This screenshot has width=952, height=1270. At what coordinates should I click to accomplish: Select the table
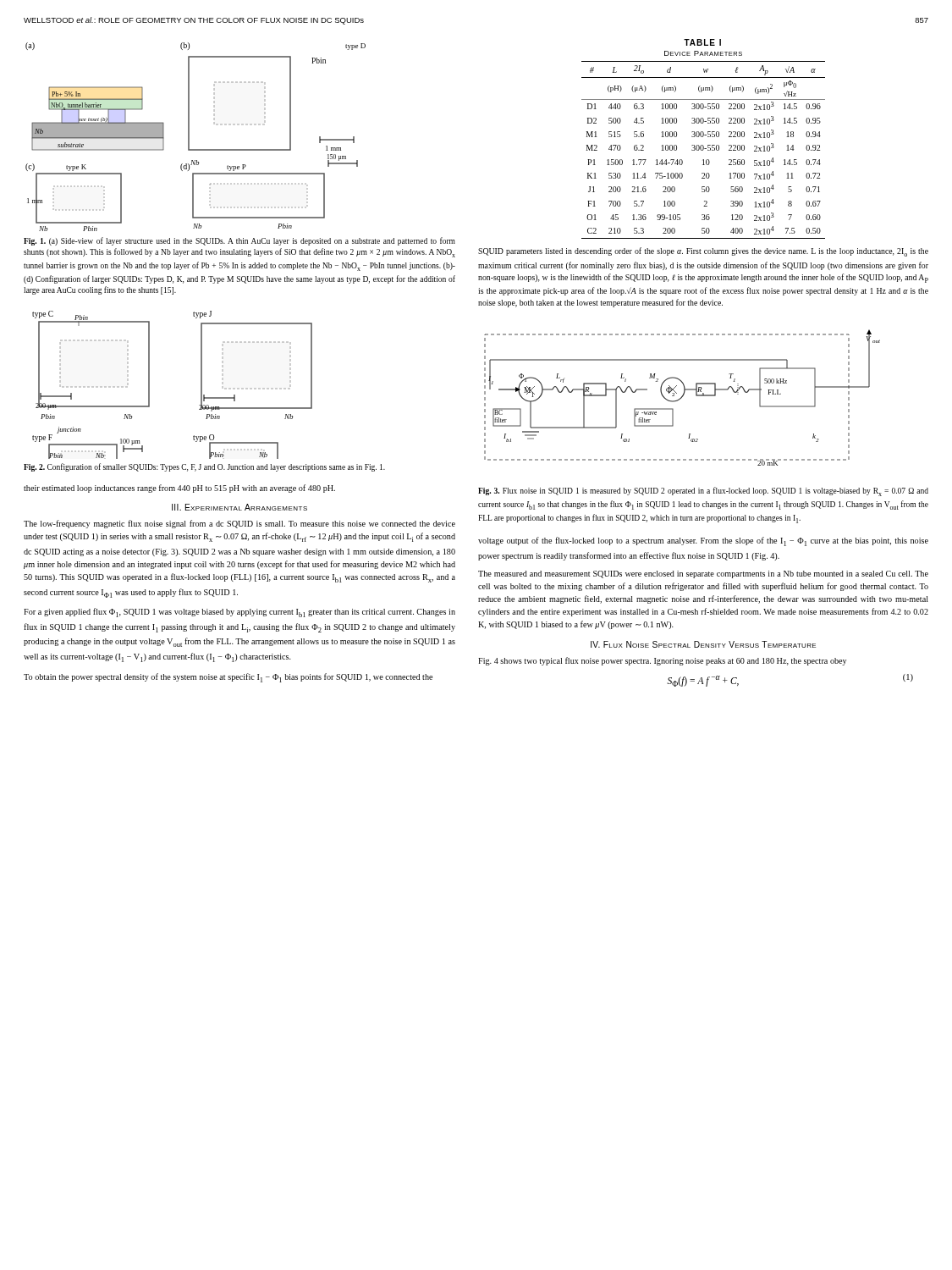tap(703, 138)
